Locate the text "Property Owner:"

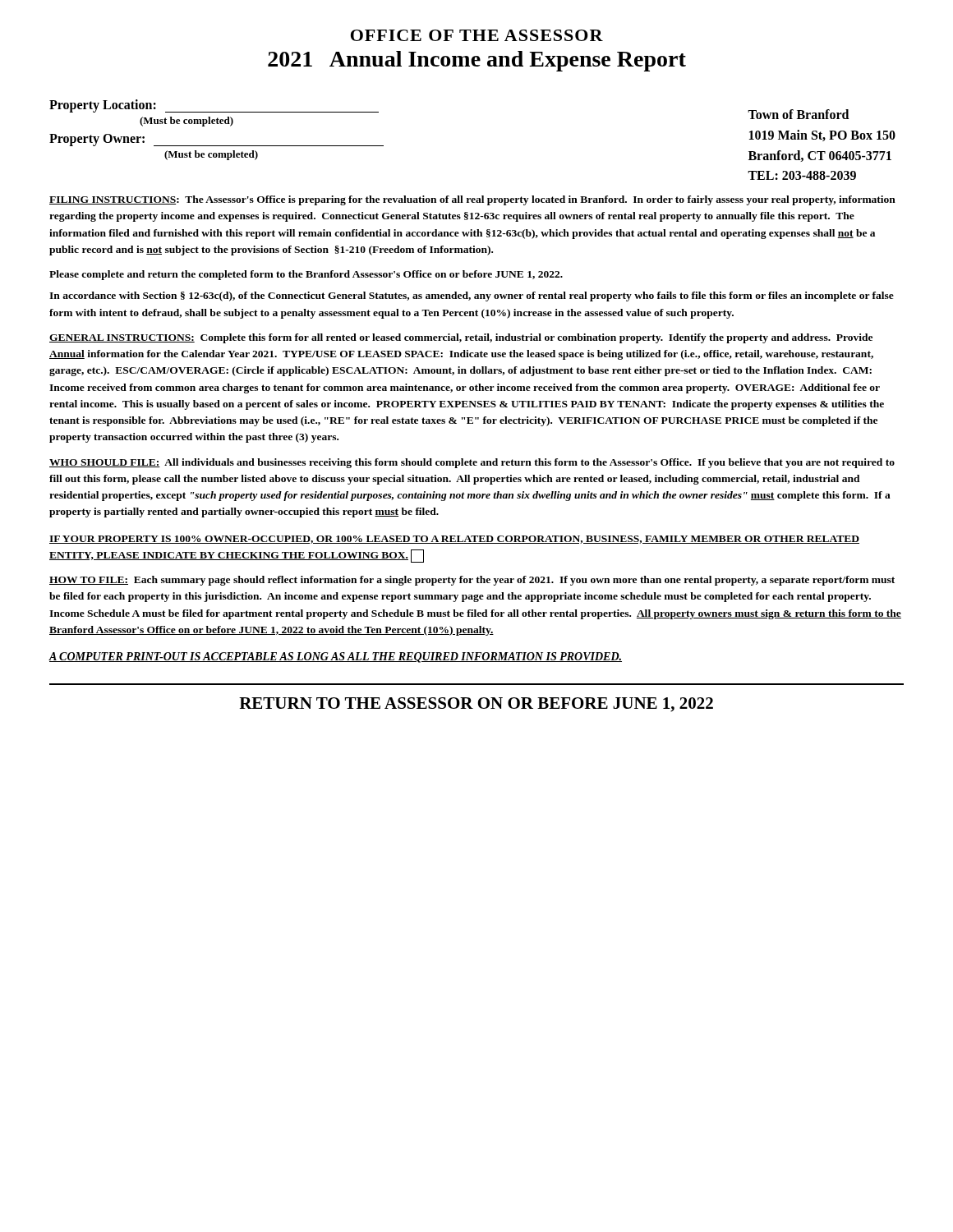coord(217,138)
